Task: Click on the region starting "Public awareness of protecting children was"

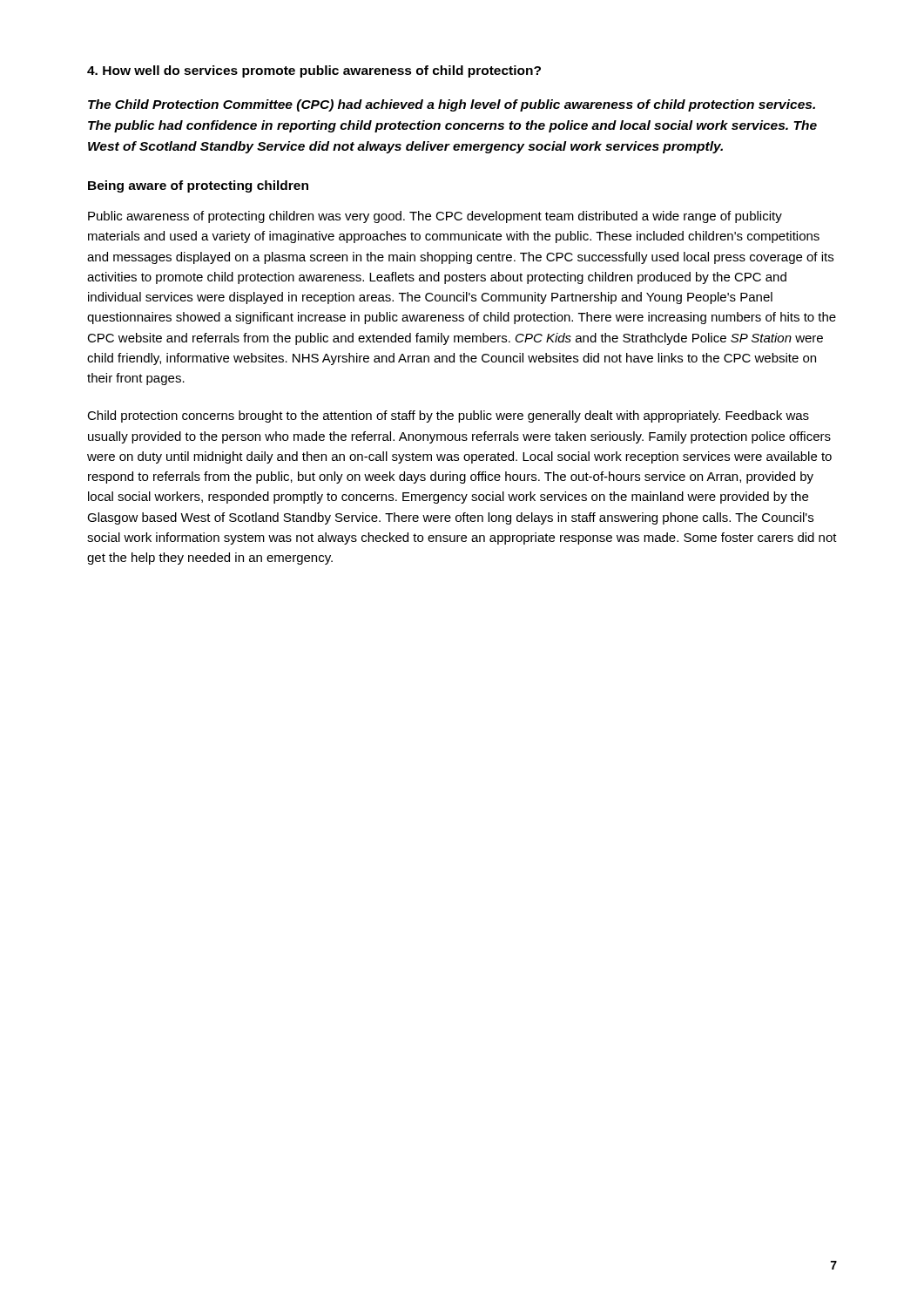Action: click(x=462, y=297)
